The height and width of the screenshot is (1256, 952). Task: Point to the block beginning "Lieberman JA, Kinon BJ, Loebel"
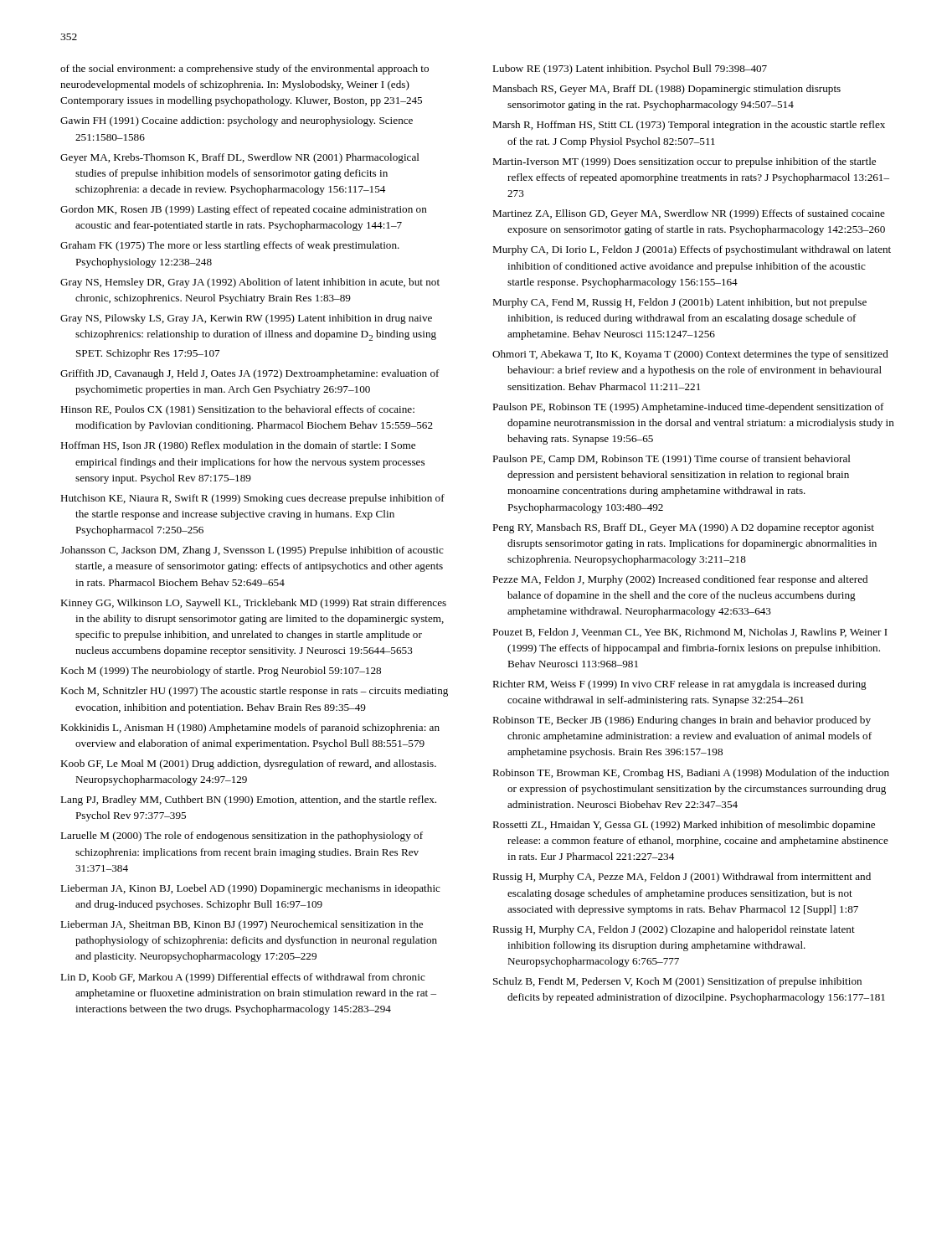coord(250,896)
